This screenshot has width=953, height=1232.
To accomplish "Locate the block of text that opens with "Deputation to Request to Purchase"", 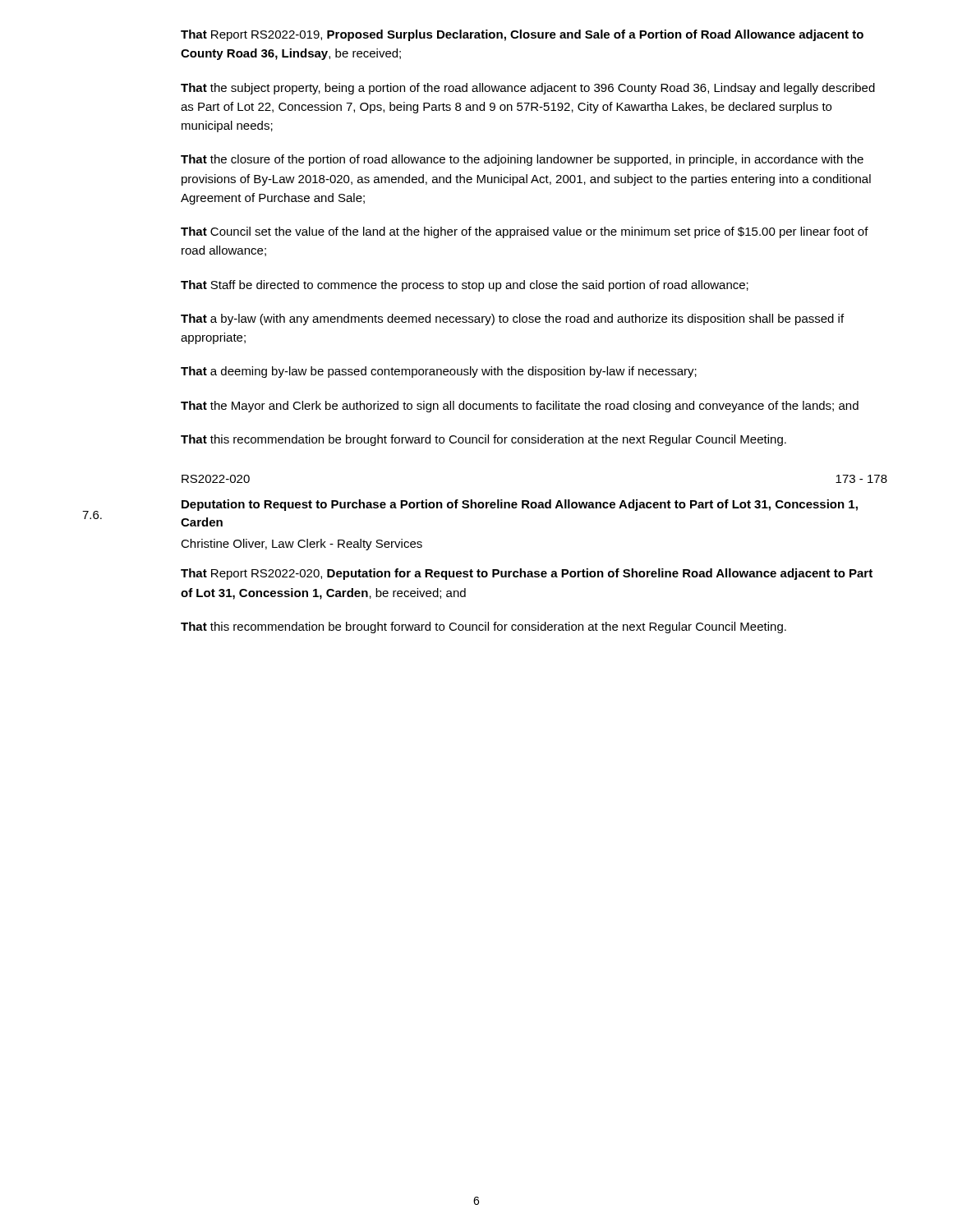I will (x=520, y=505).
